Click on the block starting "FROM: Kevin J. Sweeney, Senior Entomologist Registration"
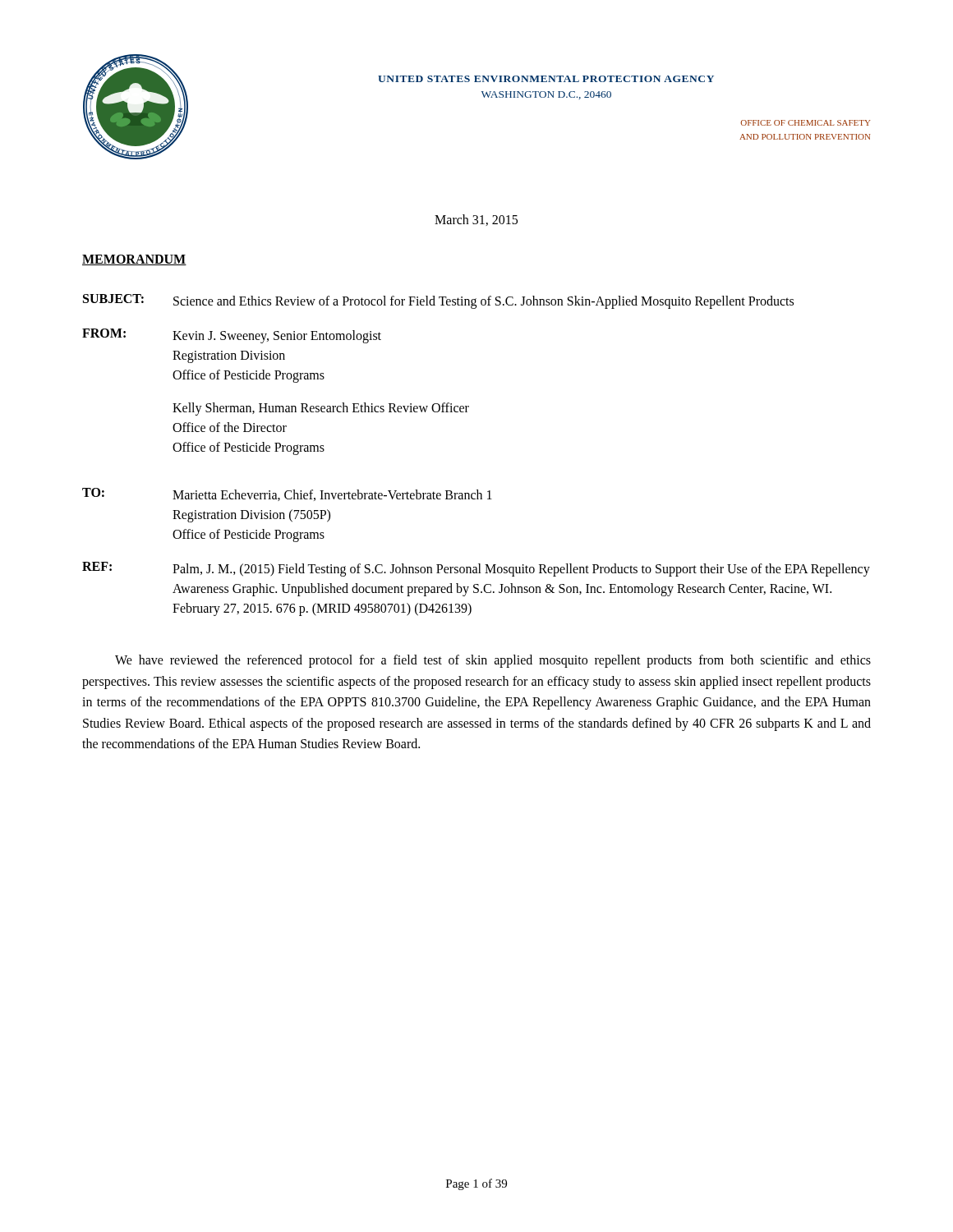The width and height of the screenshot is (953, 1232). point(476,406)
